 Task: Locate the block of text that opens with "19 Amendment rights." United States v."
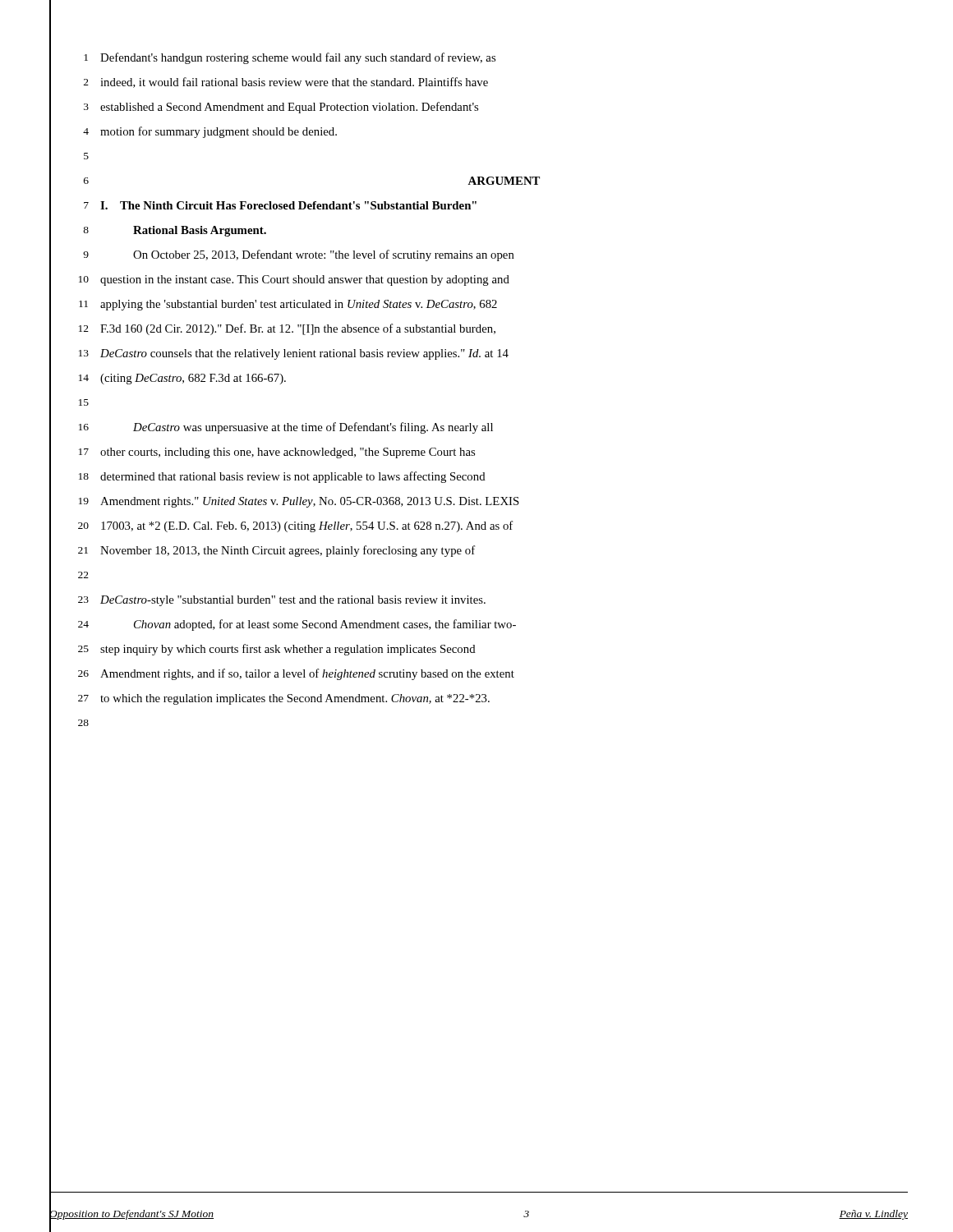tap(479, 501)
